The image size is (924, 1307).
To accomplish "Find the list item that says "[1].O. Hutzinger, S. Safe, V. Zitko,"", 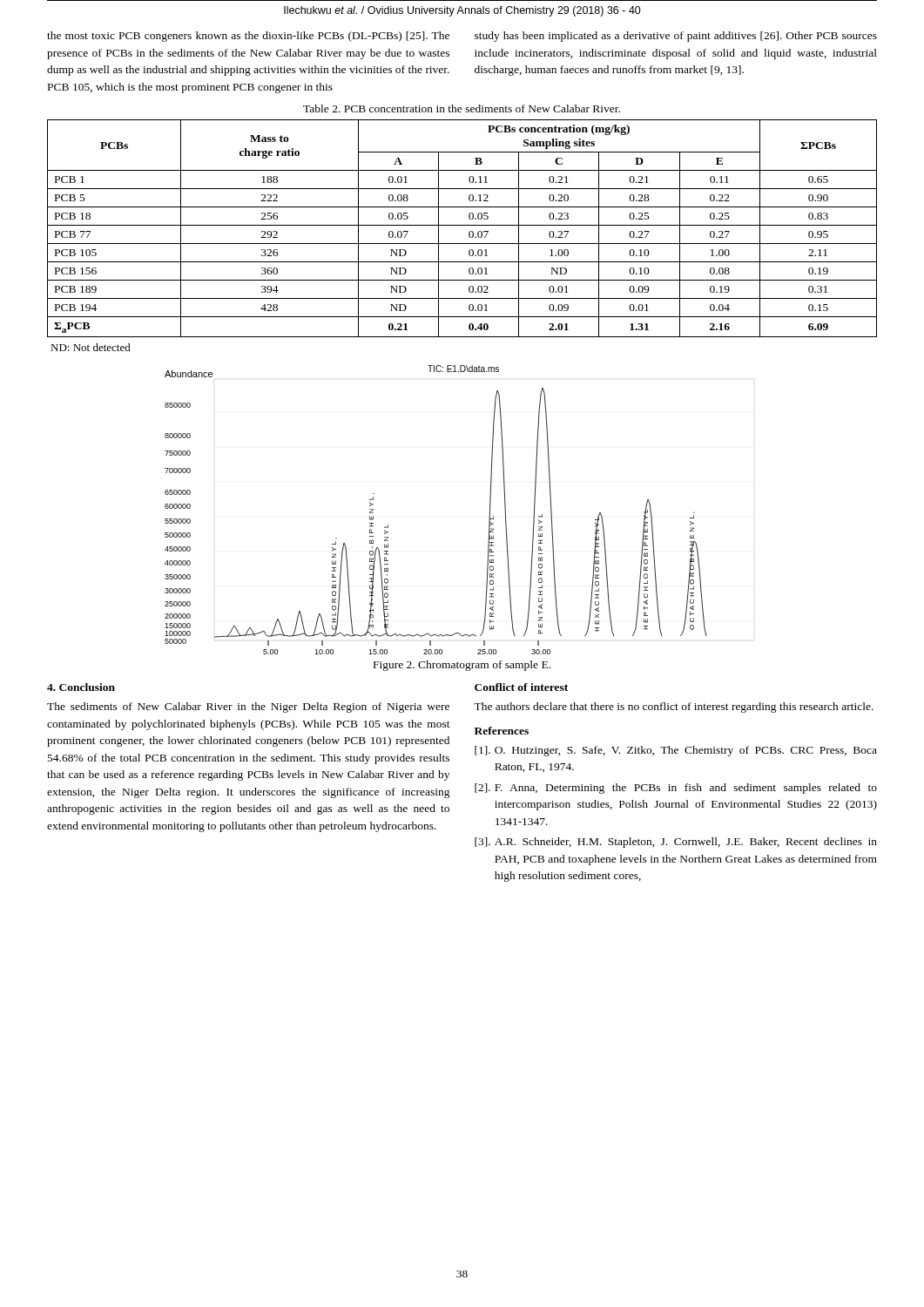I will click(676, 758).
